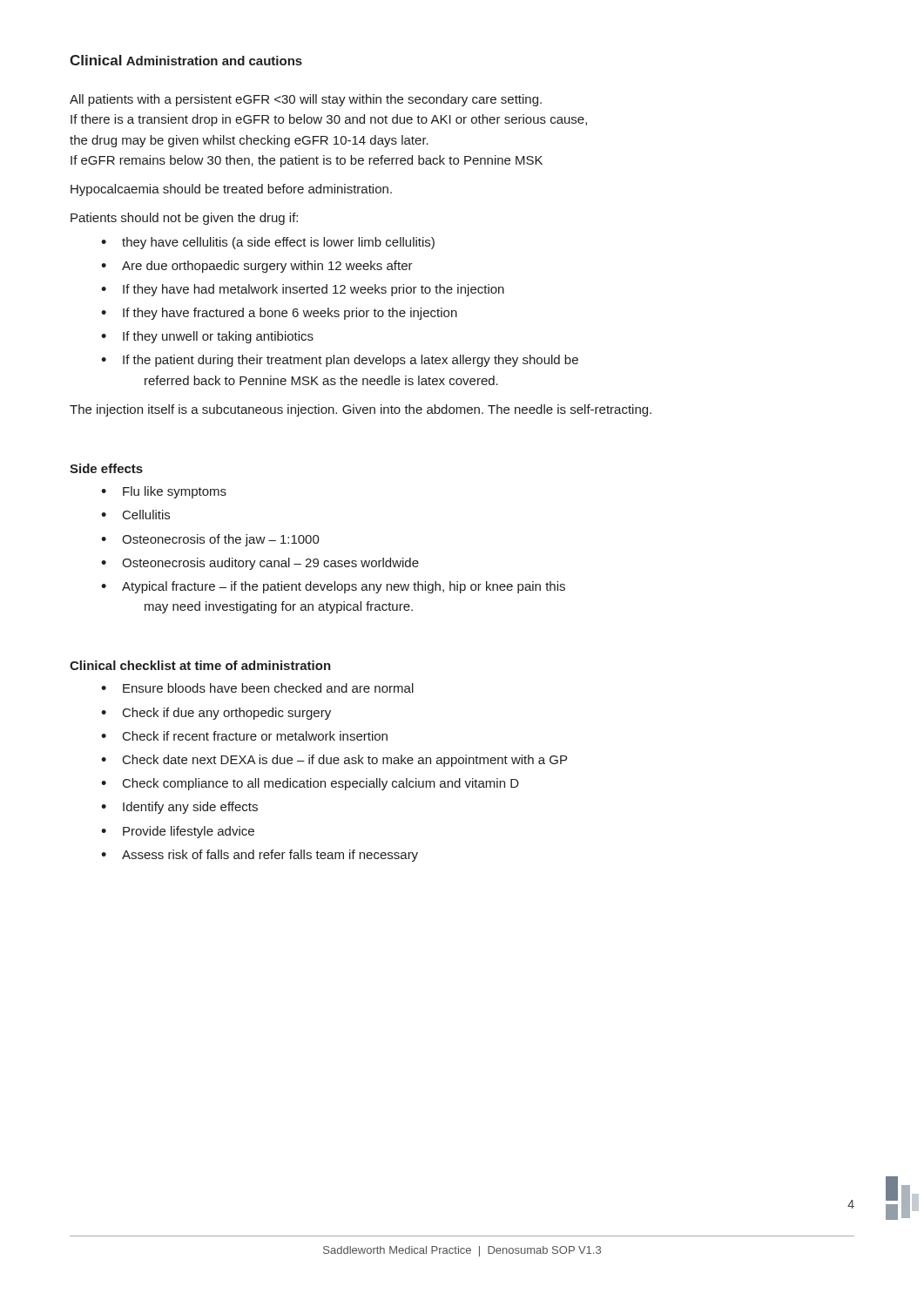
Task: Click the passage that begins "All patients with"
Action: [x=329, y=129]
